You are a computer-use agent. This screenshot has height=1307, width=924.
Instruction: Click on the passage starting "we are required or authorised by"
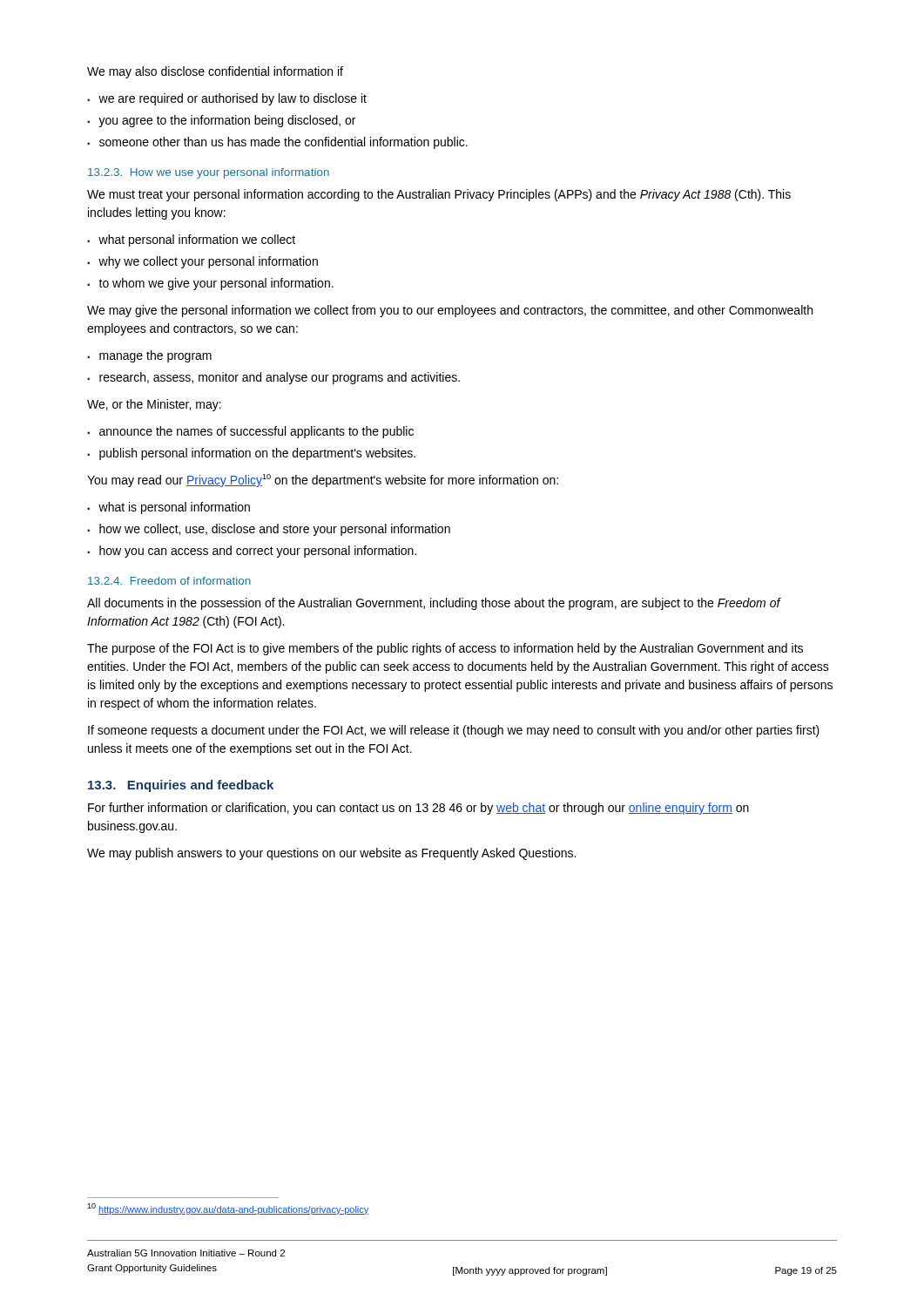pyautogui.click(x=233, y=98)
